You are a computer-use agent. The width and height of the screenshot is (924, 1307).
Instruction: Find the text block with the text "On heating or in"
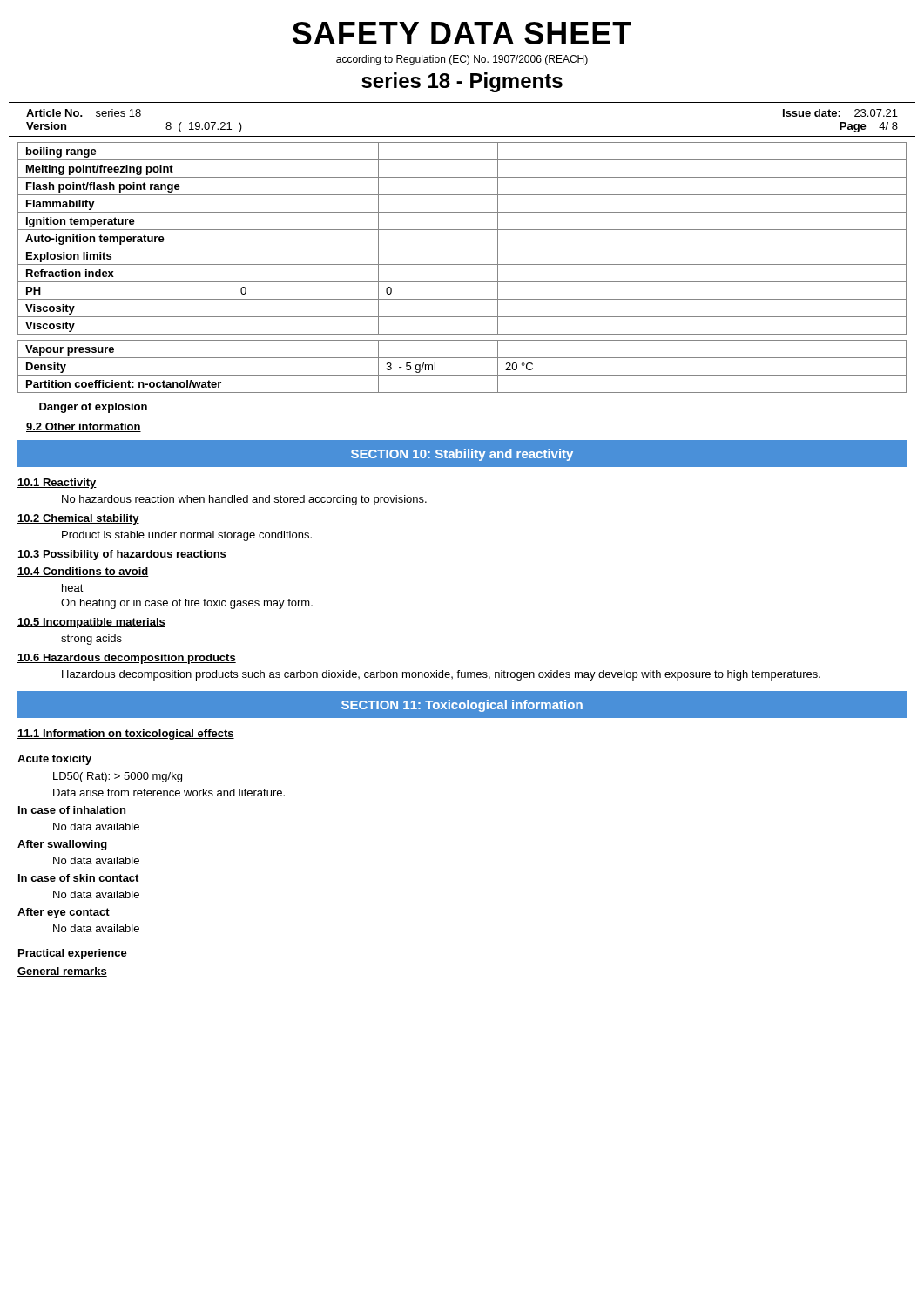pos(187,603)
